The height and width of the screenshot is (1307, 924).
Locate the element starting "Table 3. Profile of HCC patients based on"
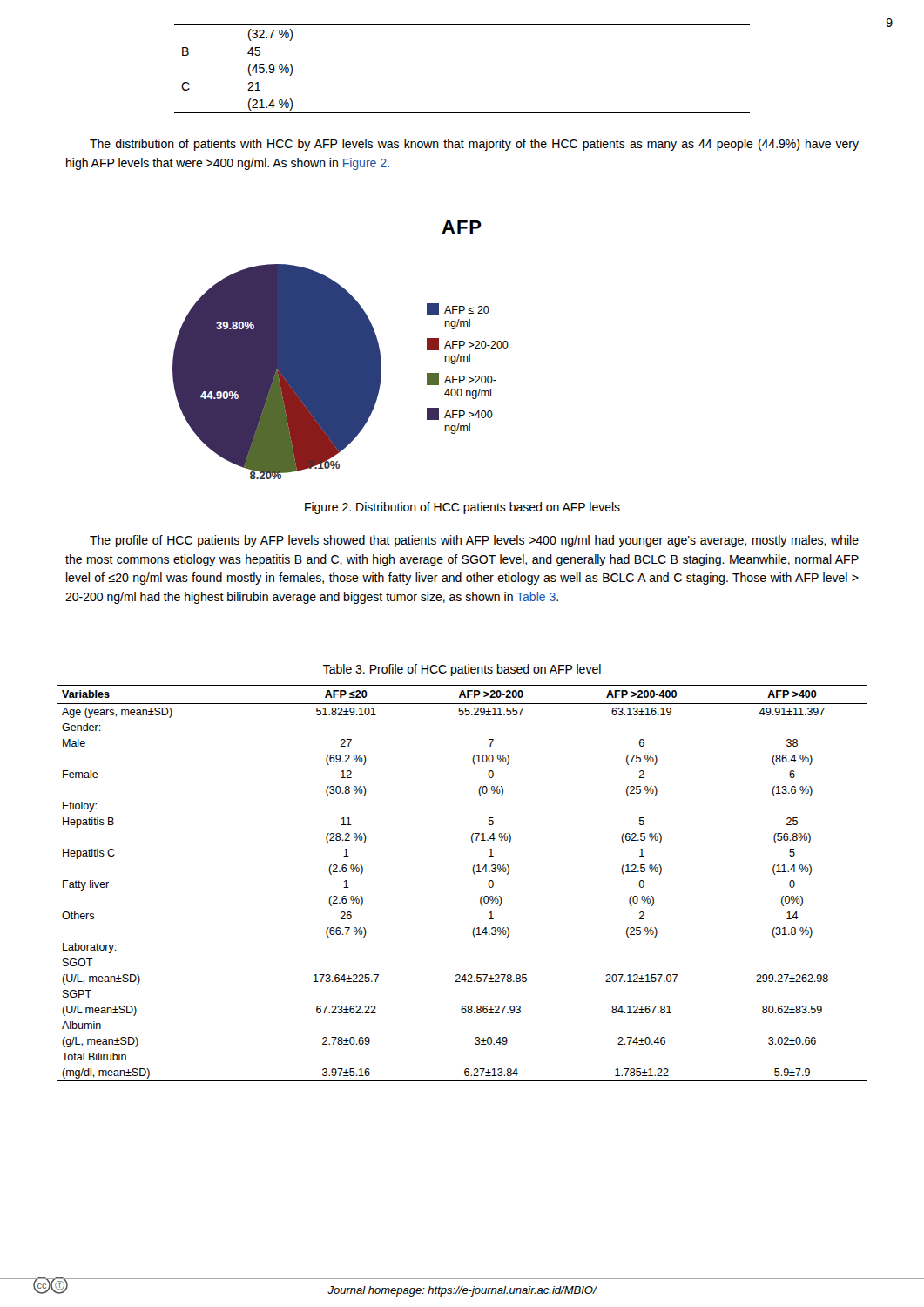[x=462, y=669]
